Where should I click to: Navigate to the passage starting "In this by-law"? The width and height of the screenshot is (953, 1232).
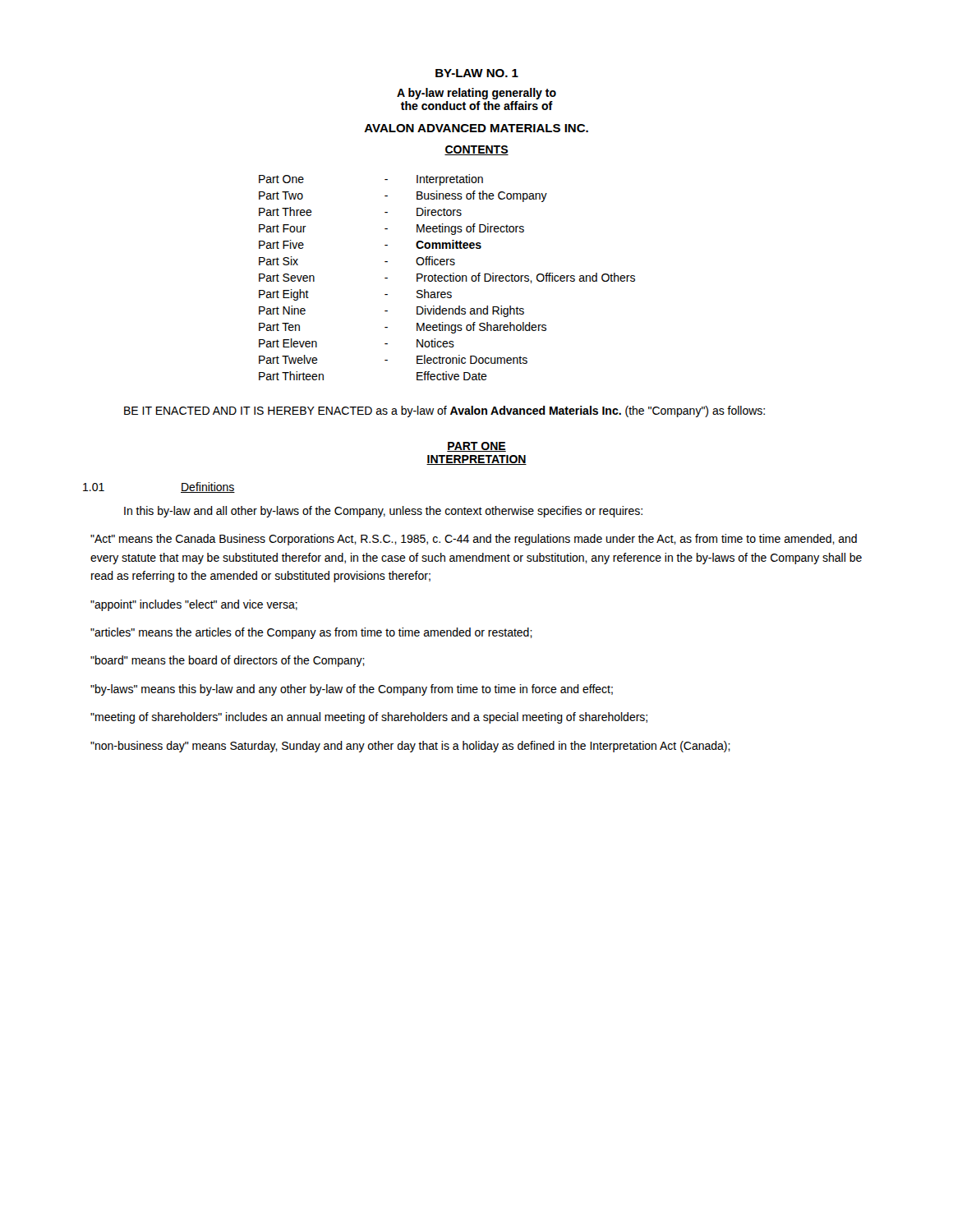383,511
